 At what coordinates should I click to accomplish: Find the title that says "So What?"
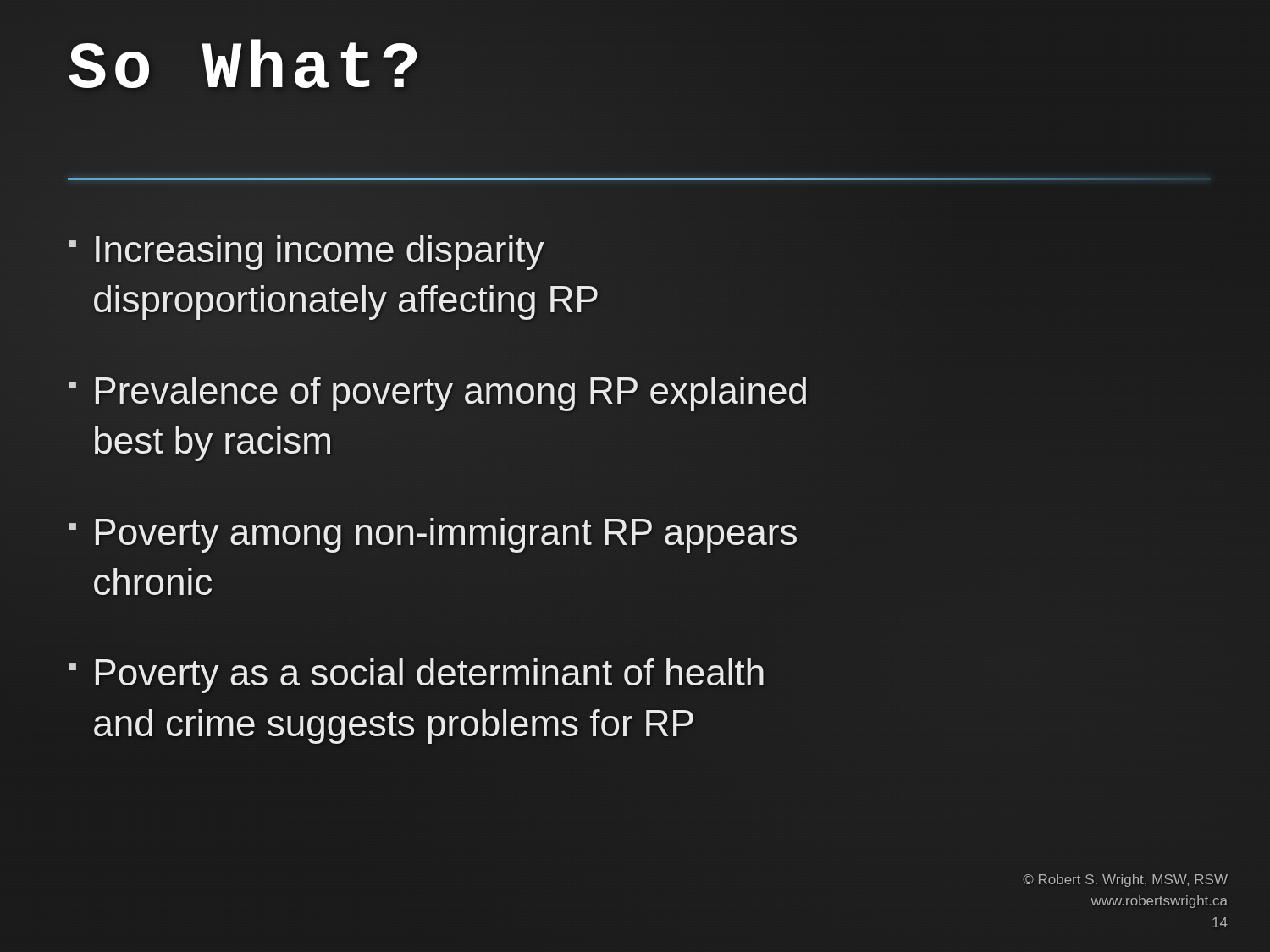pos(247,69)
